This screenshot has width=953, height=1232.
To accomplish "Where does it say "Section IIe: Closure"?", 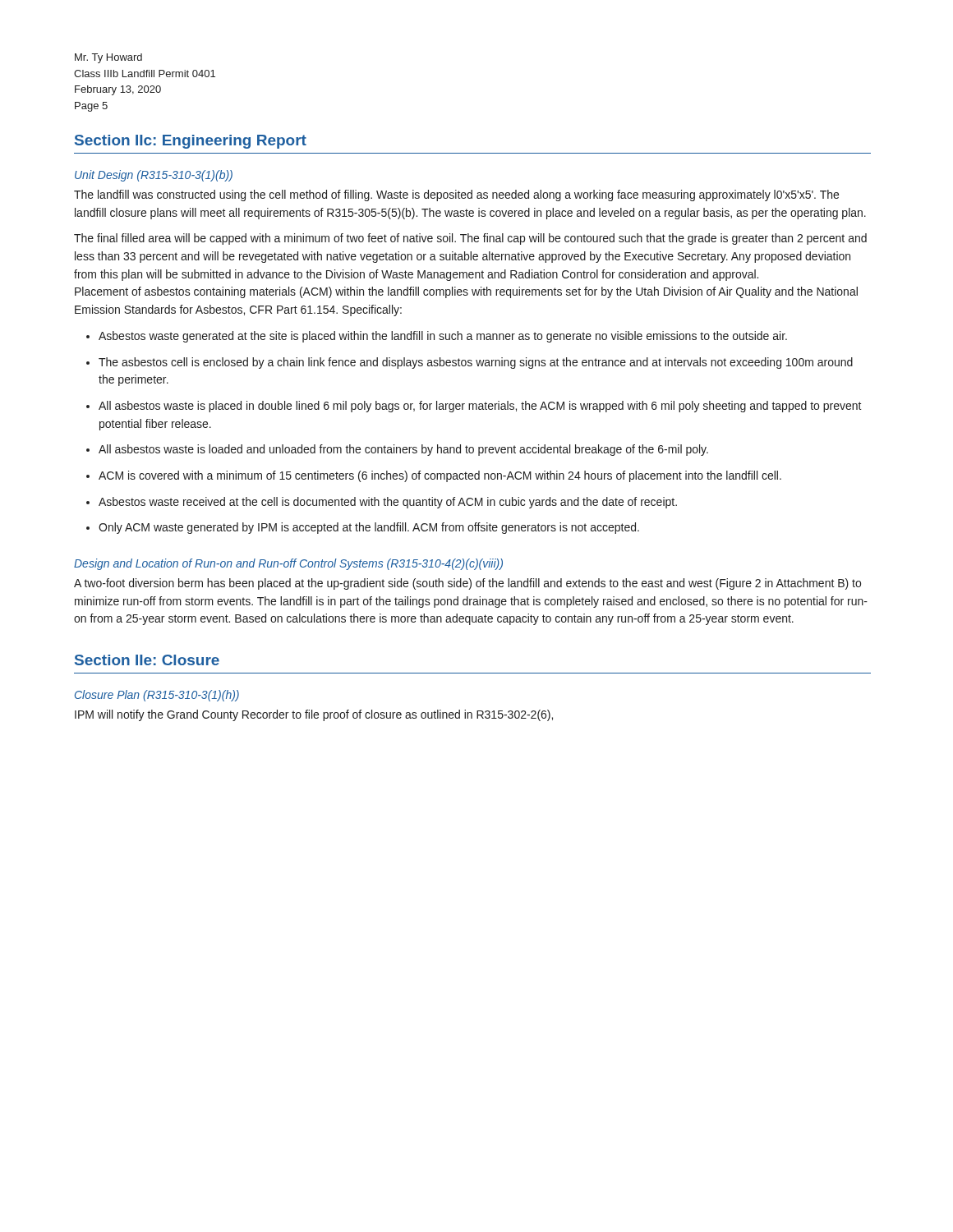I will click(147, 660).
